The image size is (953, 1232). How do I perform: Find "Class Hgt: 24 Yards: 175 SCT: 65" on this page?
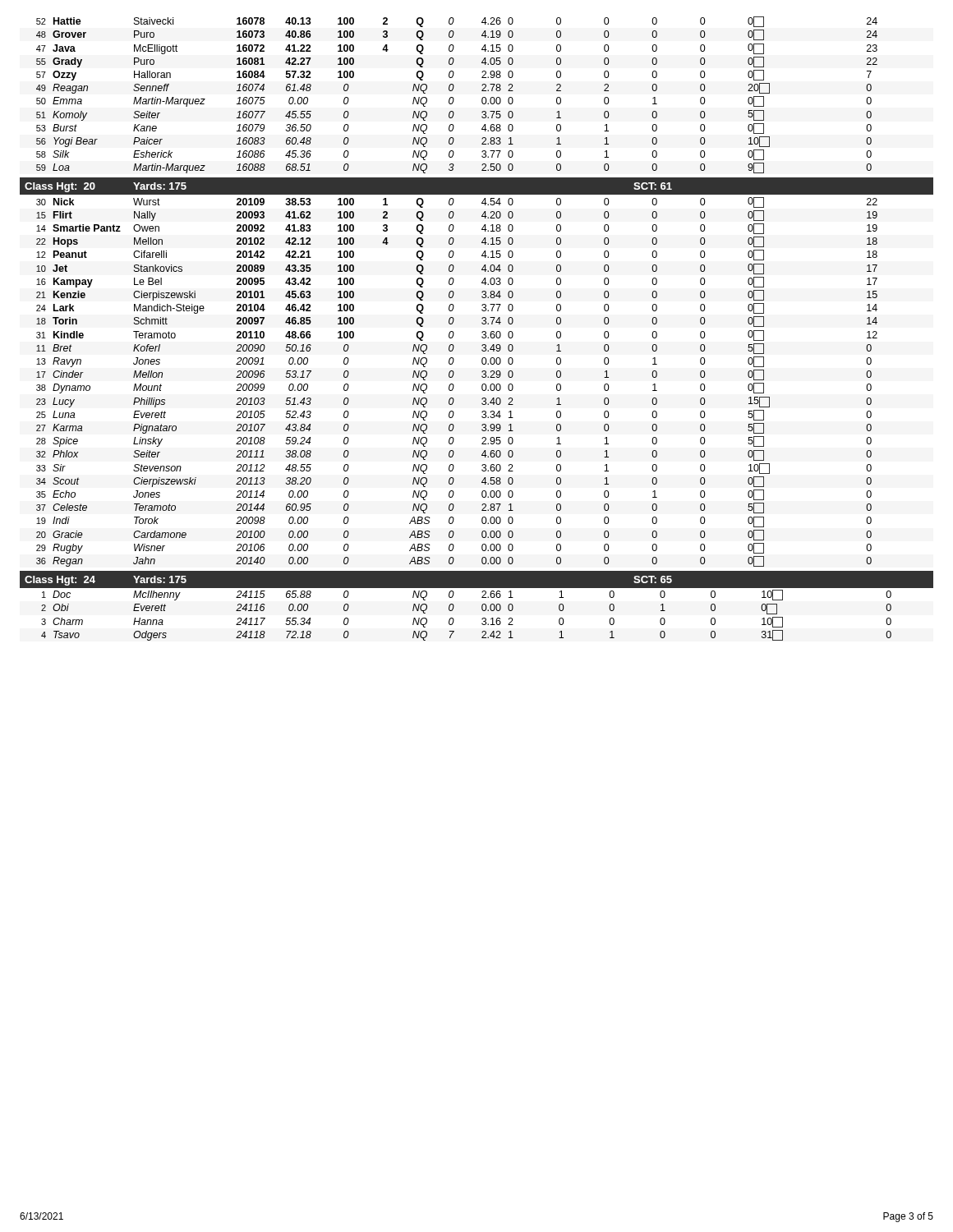click(x=476, y=580)
